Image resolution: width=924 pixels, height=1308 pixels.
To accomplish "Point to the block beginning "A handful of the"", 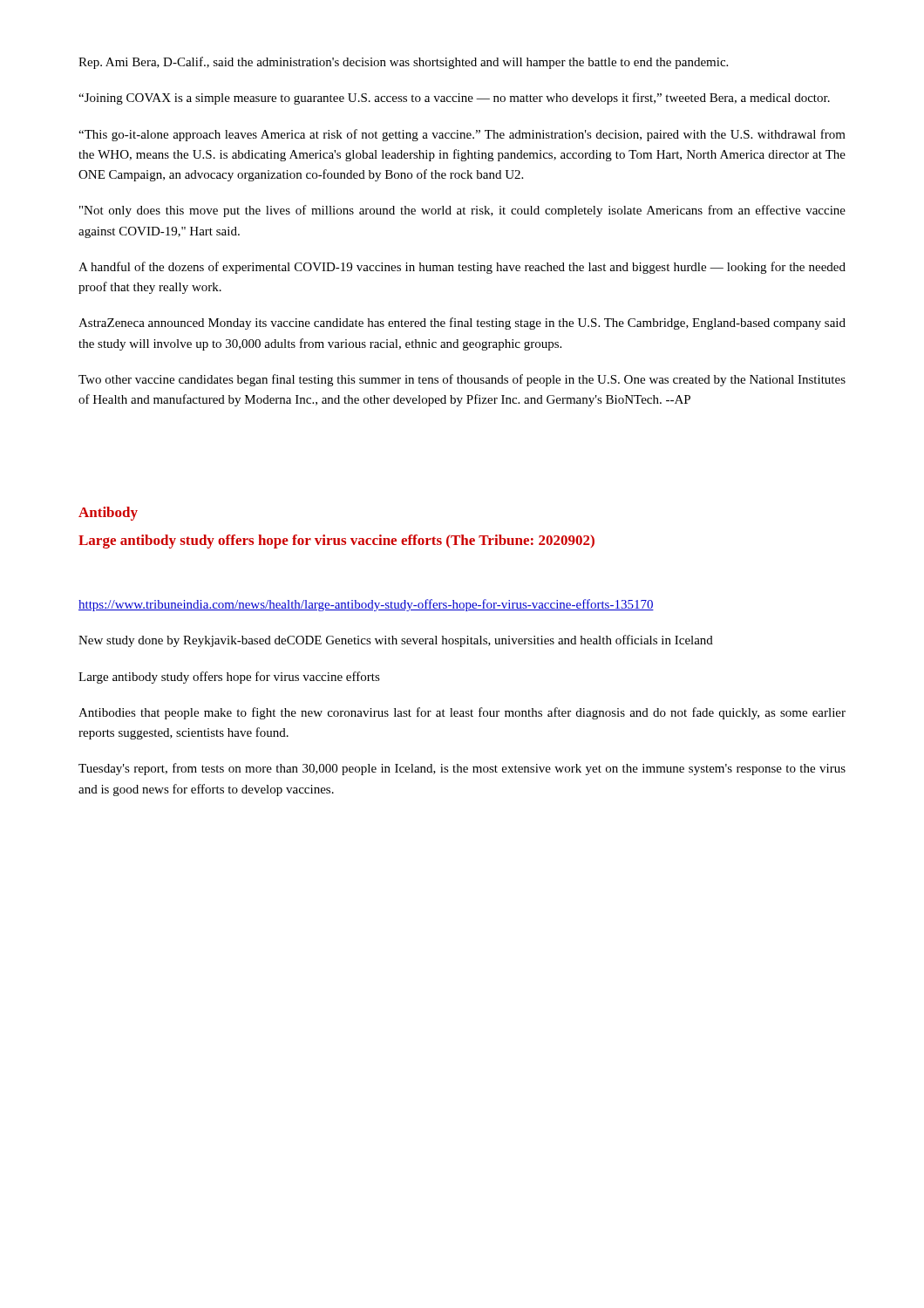I will click(x=462, y=277).
